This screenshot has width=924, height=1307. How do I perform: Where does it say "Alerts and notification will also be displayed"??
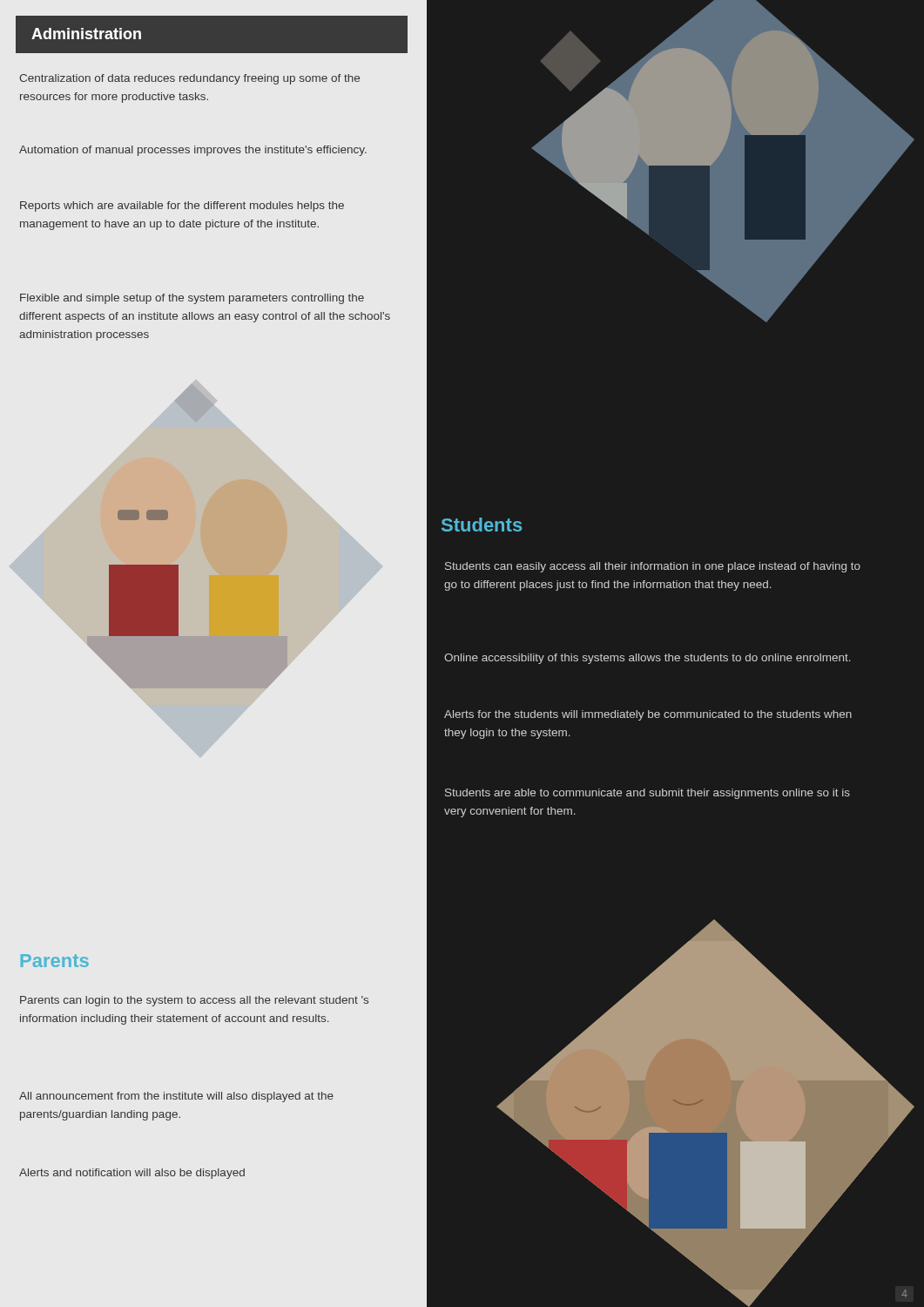[x=132, y=1172]
